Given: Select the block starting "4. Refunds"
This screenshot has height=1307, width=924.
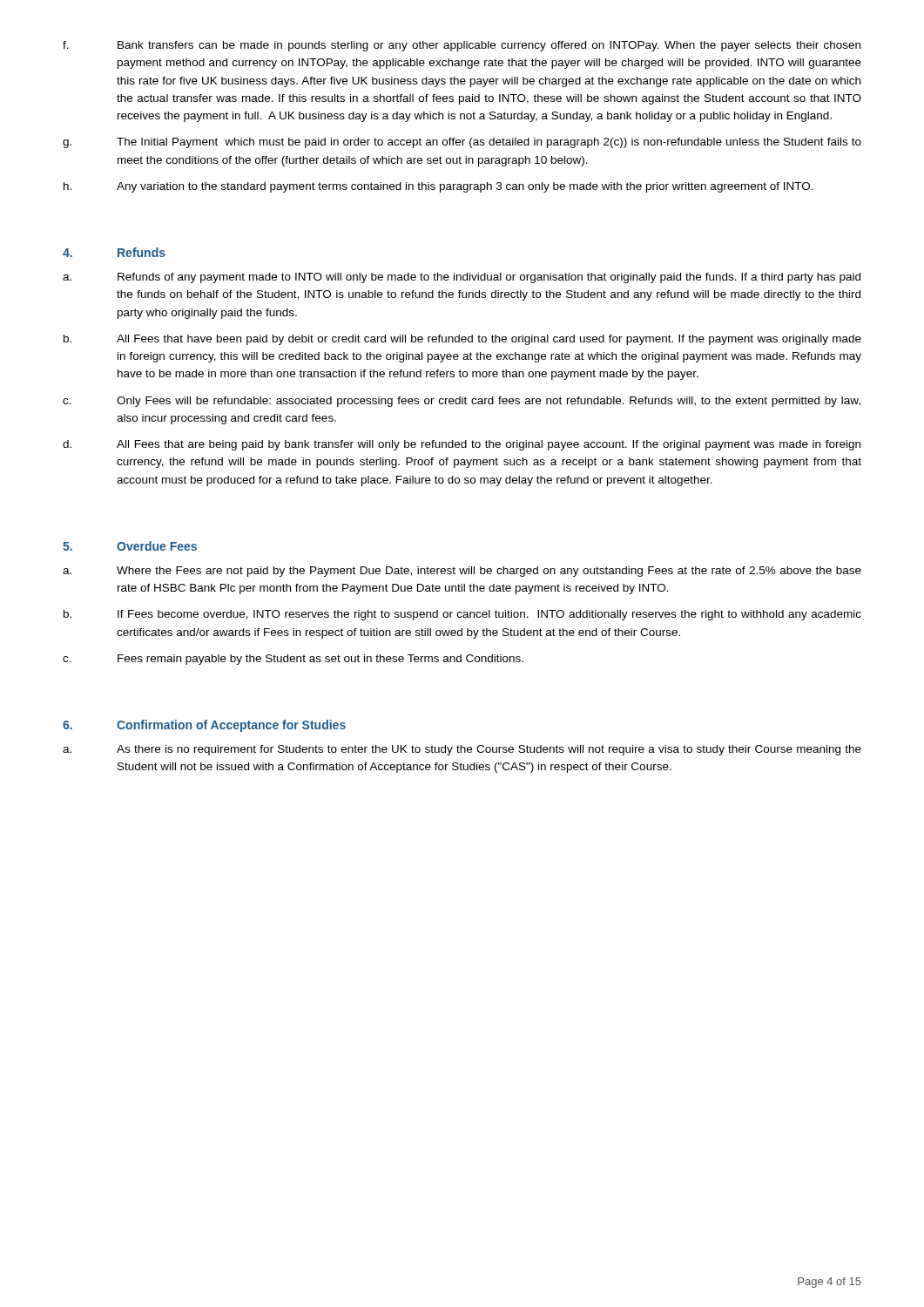Looking at the screenshot, I should [x=114, y=253].
